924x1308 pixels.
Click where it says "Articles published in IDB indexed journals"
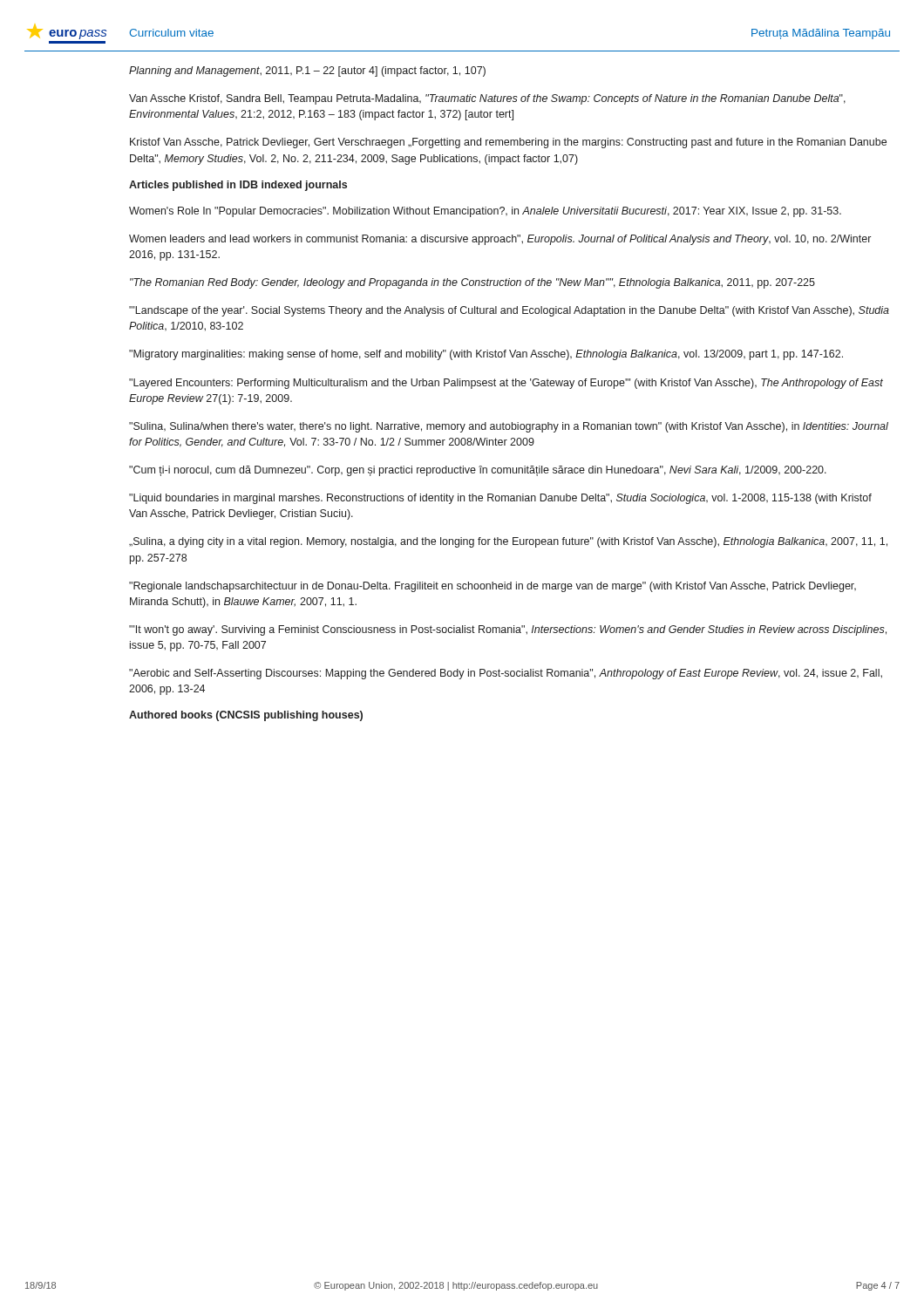point(238,185)
